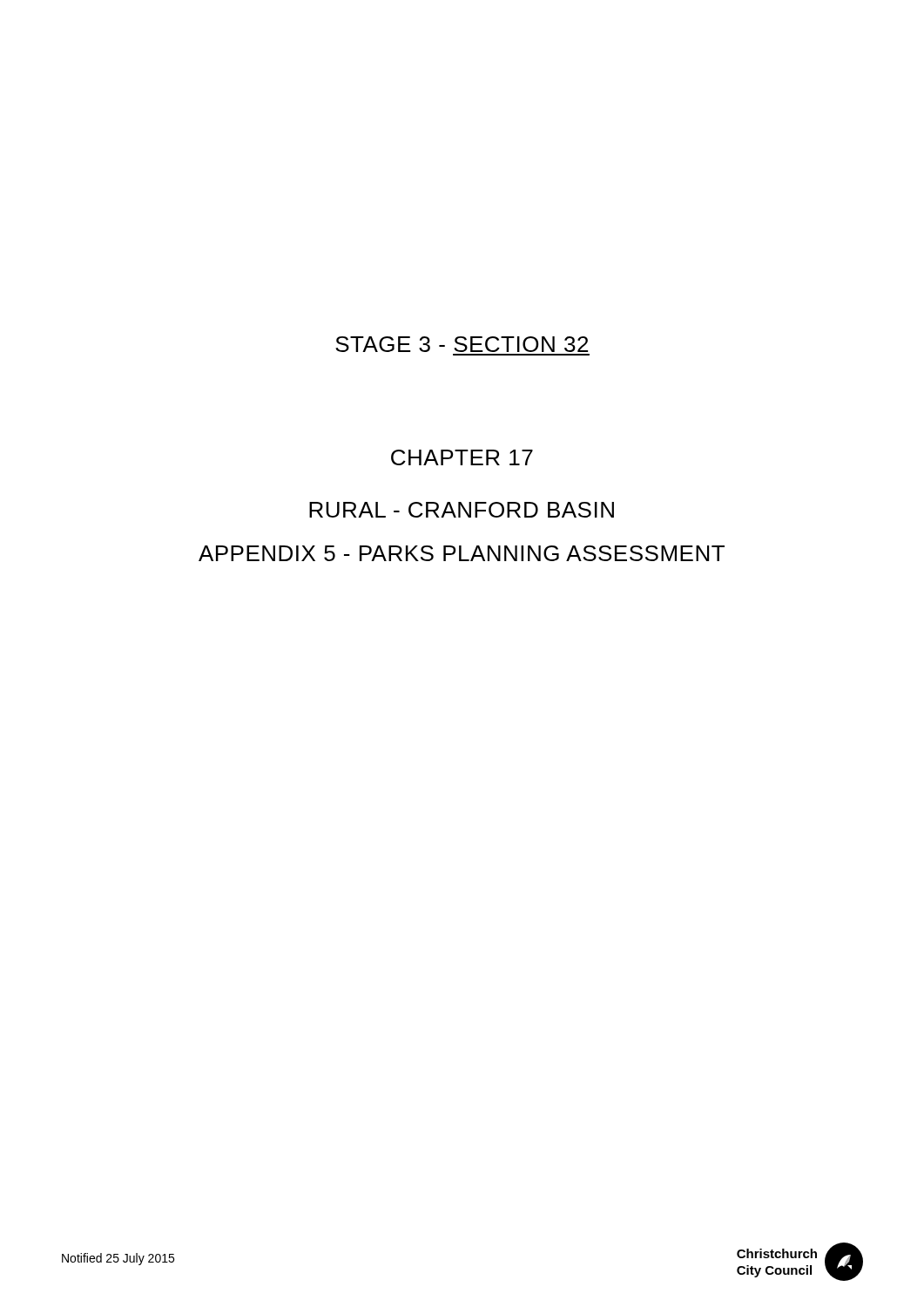The image size is (924, 1307).
Task: Click on the element starting "CHAPTER 17"
Action: coord(462,457)
